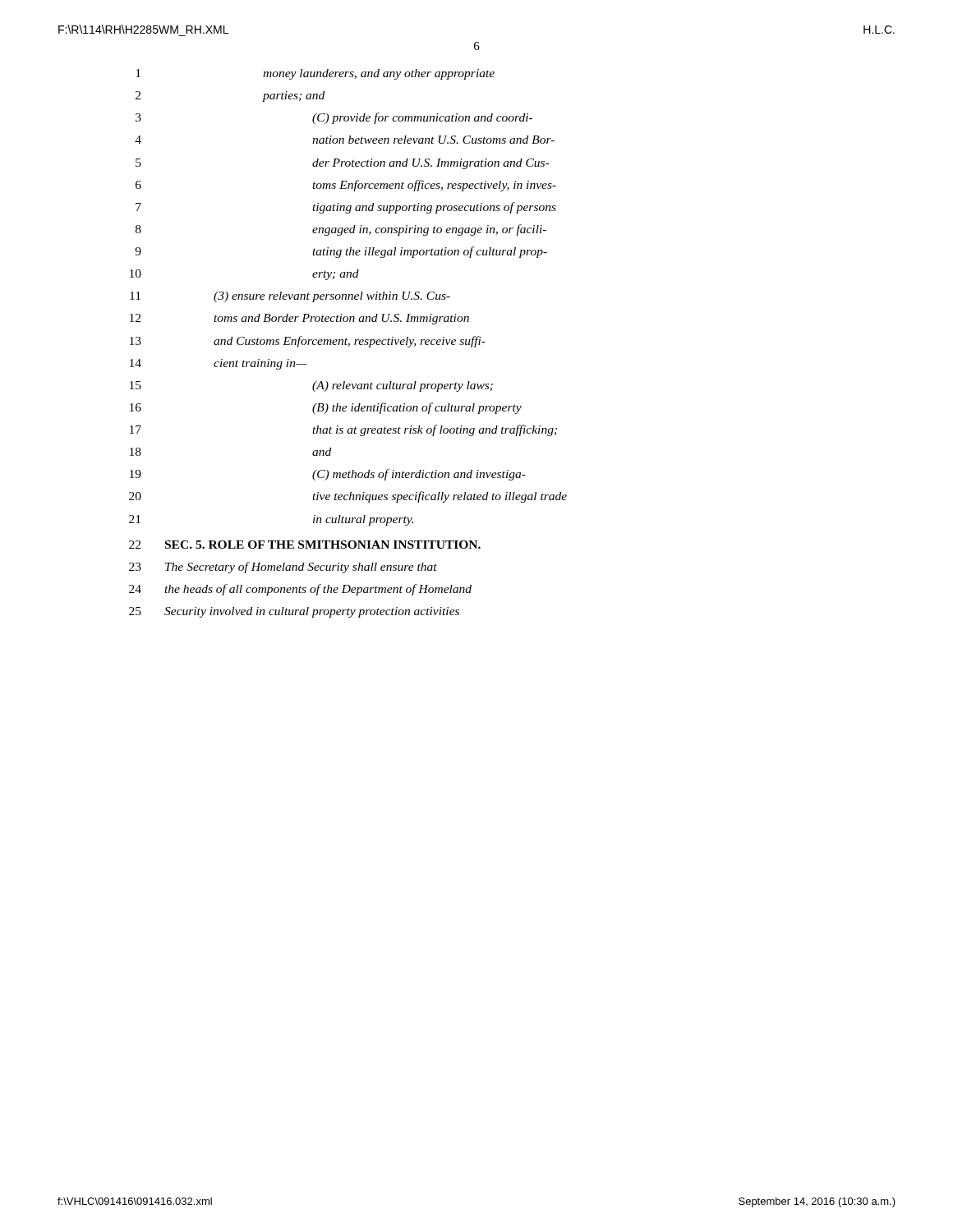Select the list item that reads "18 and"
The image size is (953, 1232).
138,451
